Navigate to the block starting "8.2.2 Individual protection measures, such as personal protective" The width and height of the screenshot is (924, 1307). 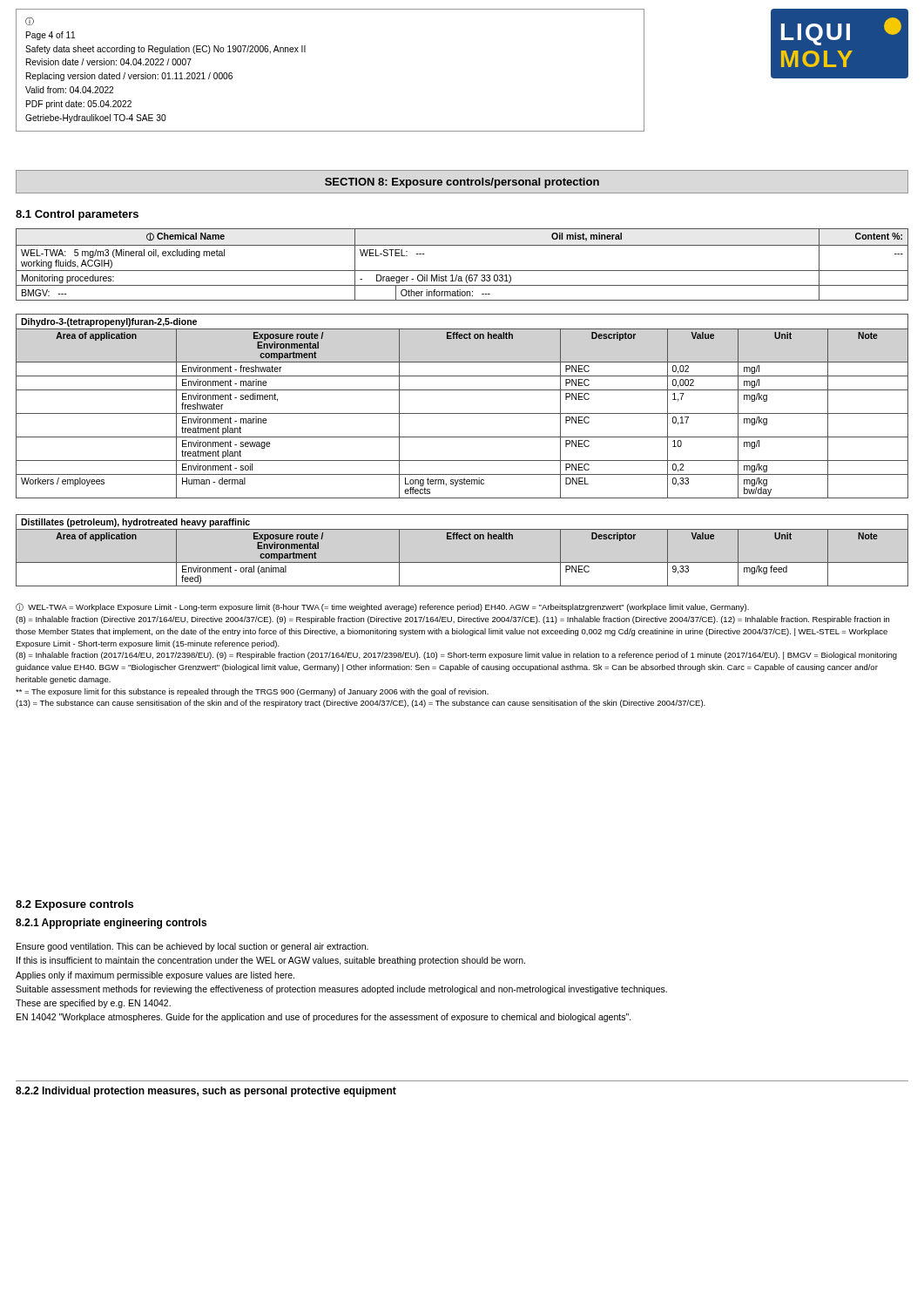(206, 1091)
